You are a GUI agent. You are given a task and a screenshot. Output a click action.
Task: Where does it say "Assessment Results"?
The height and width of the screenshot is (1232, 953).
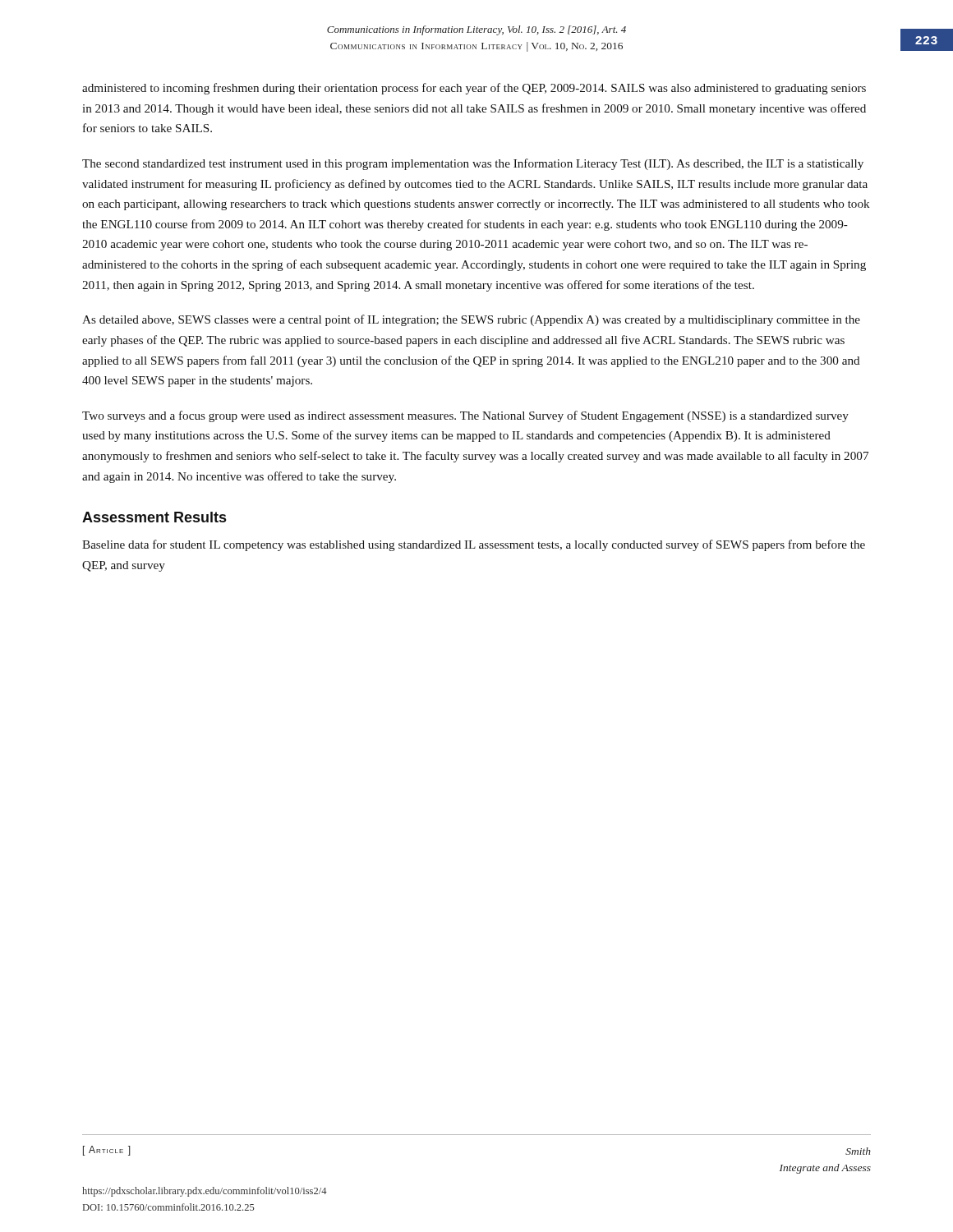point(154,518)
